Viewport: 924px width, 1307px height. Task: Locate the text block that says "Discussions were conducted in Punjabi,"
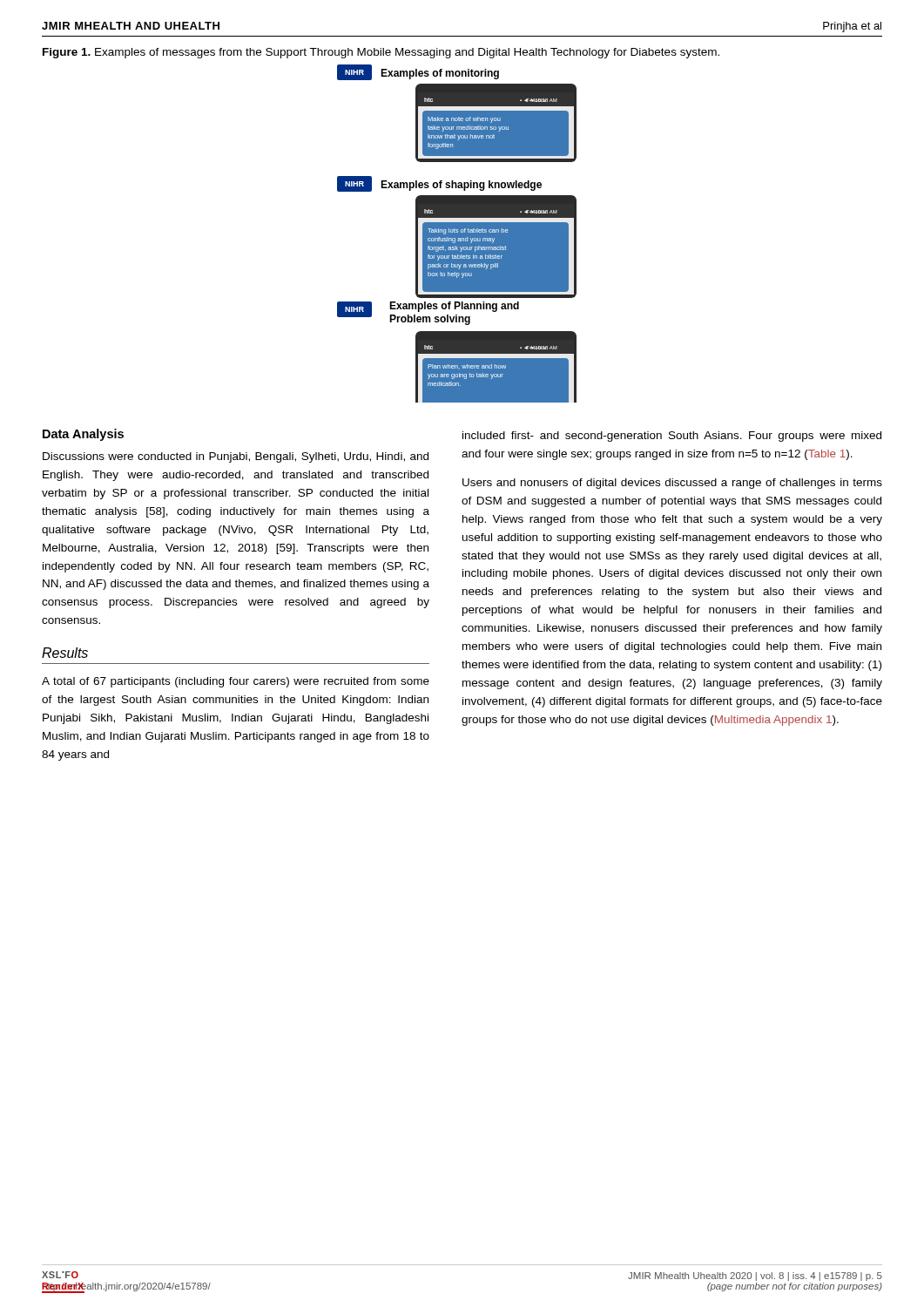236,538
